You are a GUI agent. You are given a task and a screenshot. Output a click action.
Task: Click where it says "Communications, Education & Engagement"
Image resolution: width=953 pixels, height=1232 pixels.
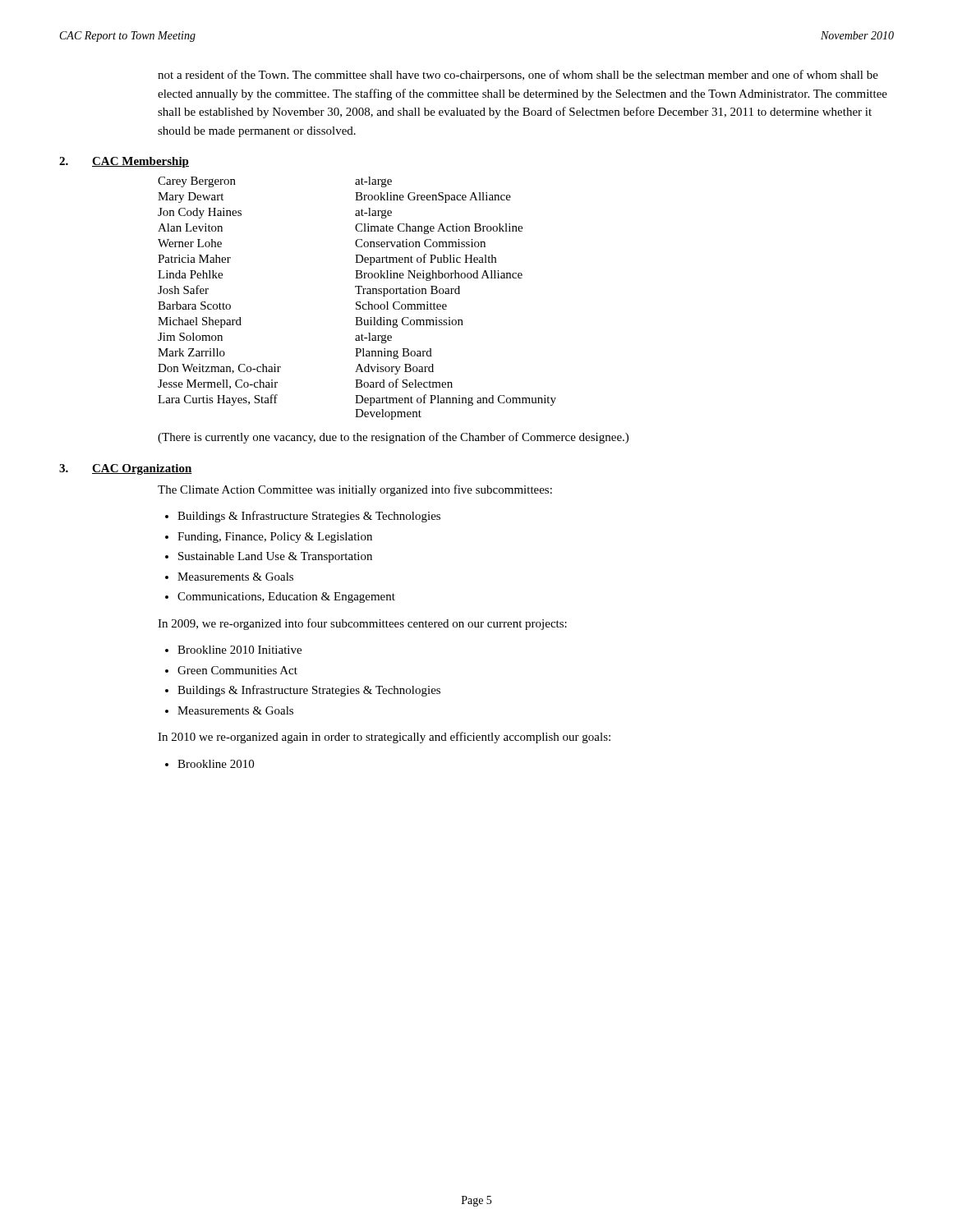coord(286,596)
